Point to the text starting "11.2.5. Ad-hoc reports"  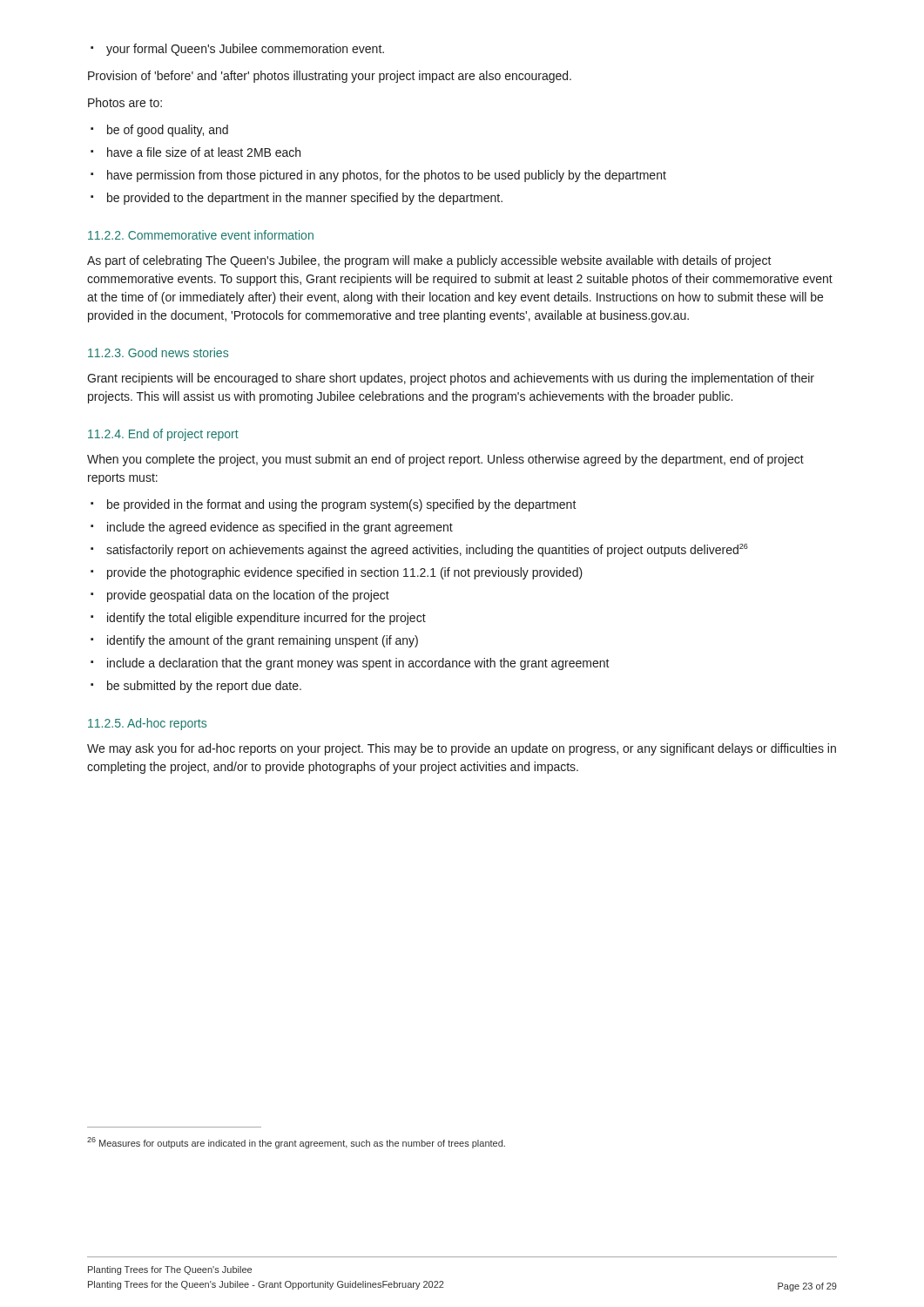(x=147, y=724)
